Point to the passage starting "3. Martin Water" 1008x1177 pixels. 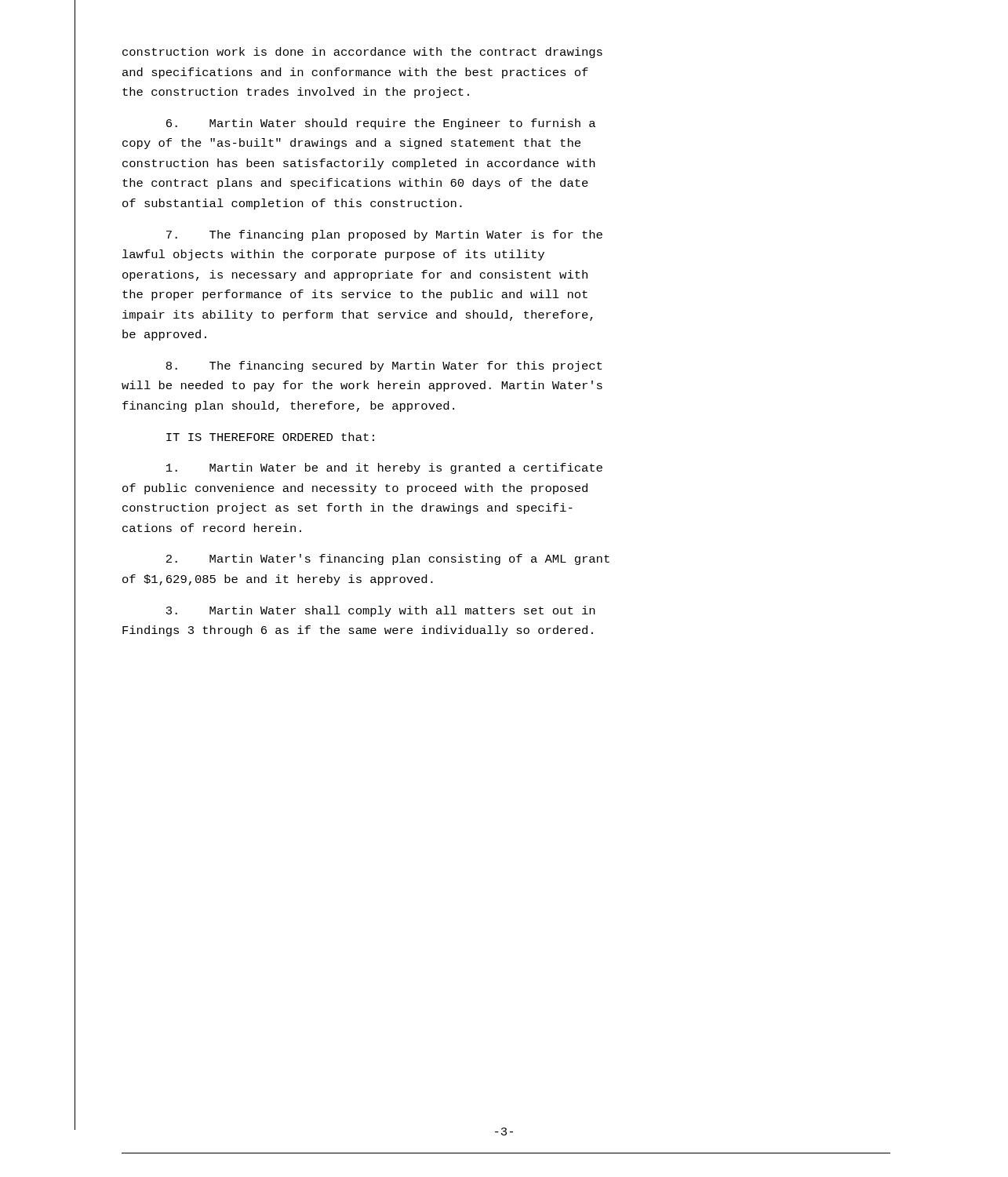tap(359, 621)
